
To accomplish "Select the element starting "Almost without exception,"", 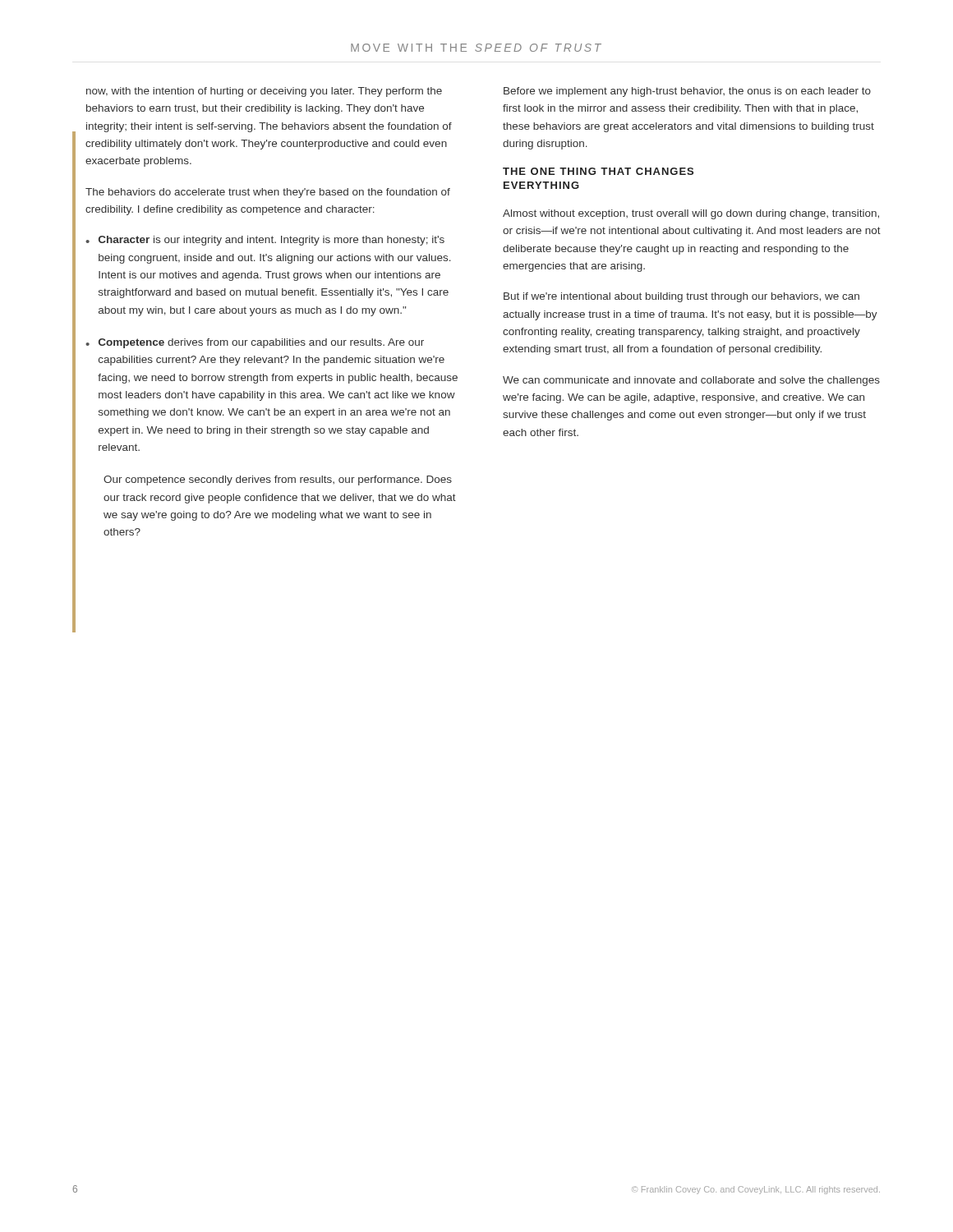I will (692, 240).
